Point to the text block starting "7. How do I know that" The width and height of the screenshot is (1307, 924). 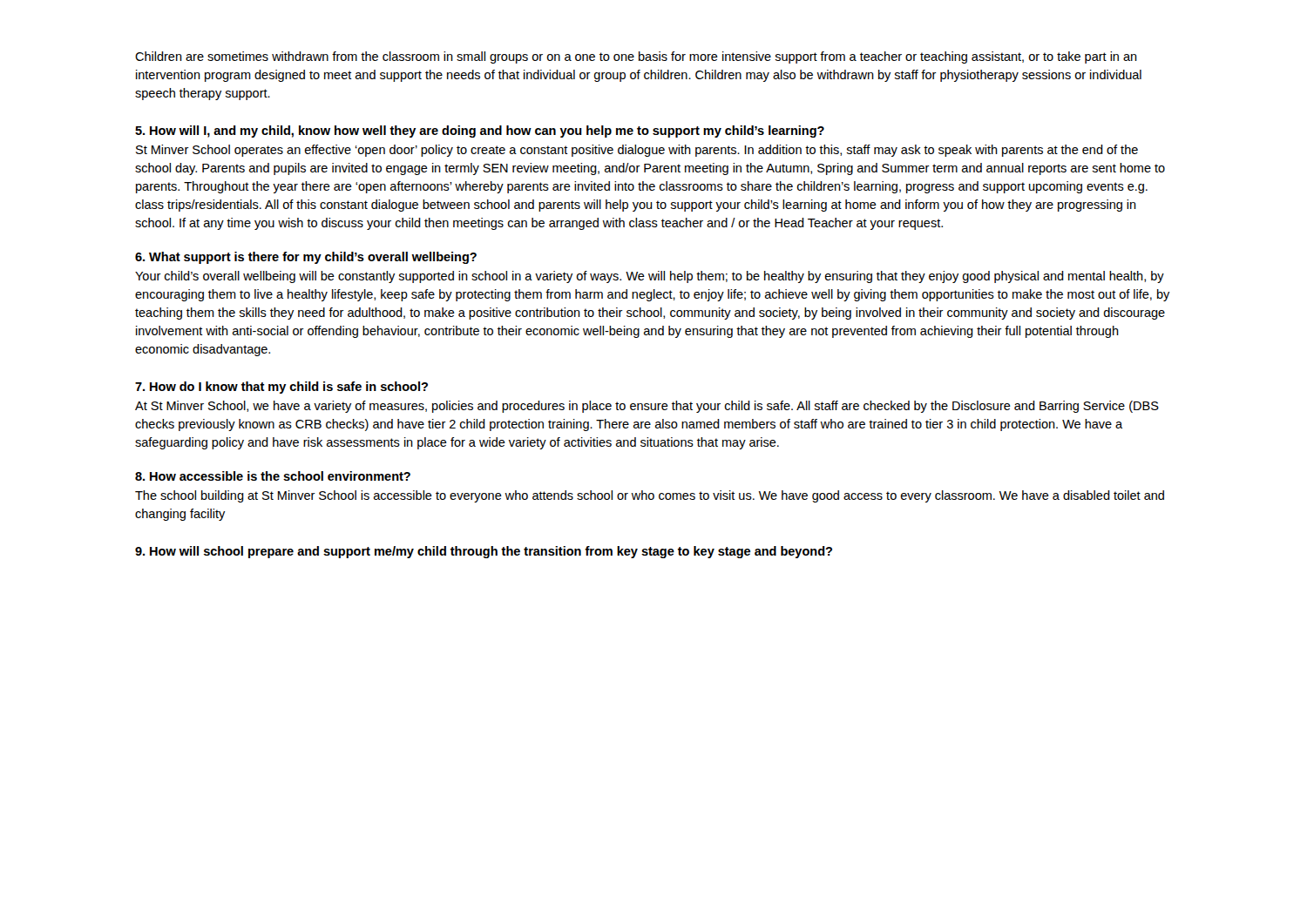coord(282,387)
